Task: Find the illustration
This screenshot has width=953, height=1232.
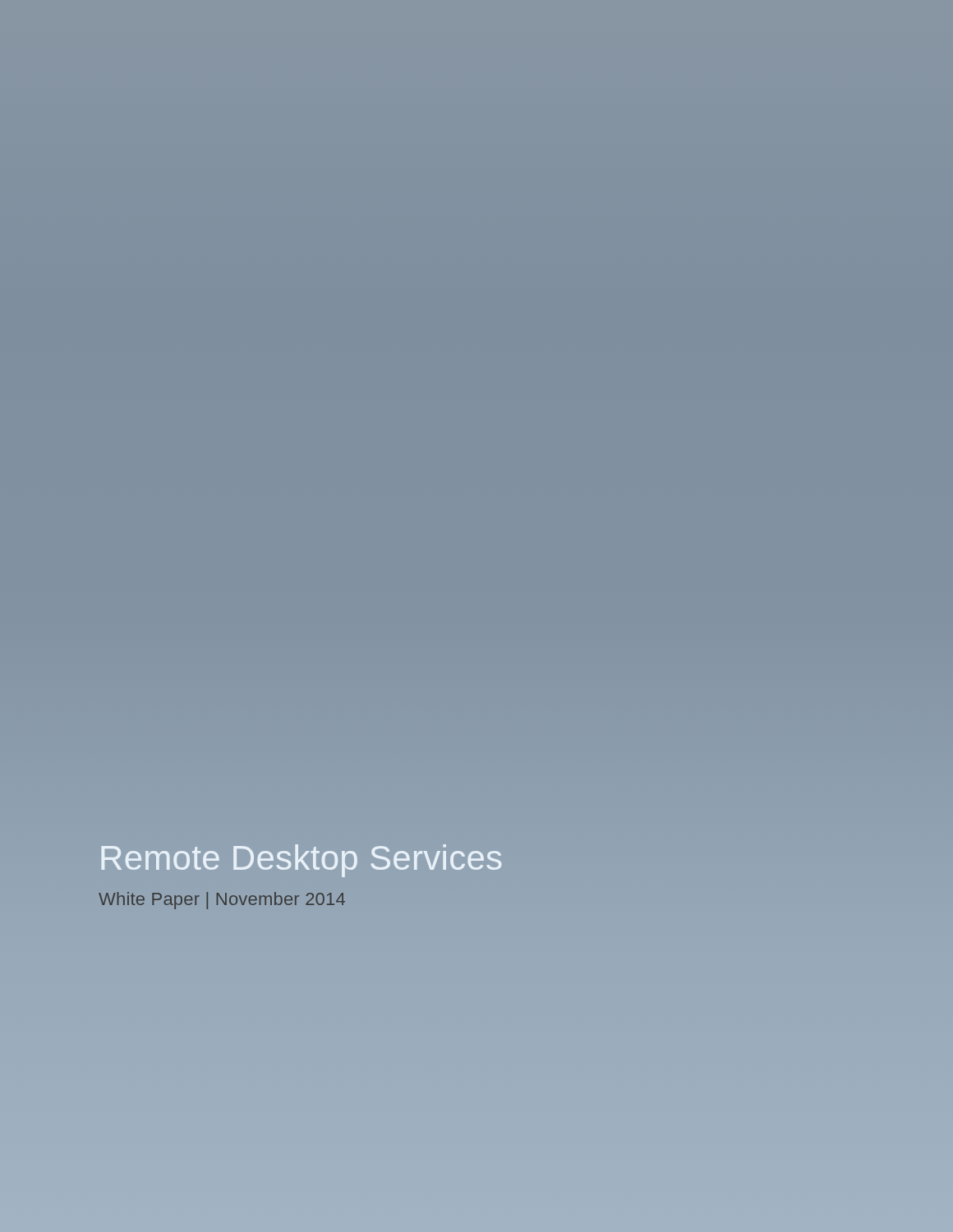Action: tap(476, 616)
